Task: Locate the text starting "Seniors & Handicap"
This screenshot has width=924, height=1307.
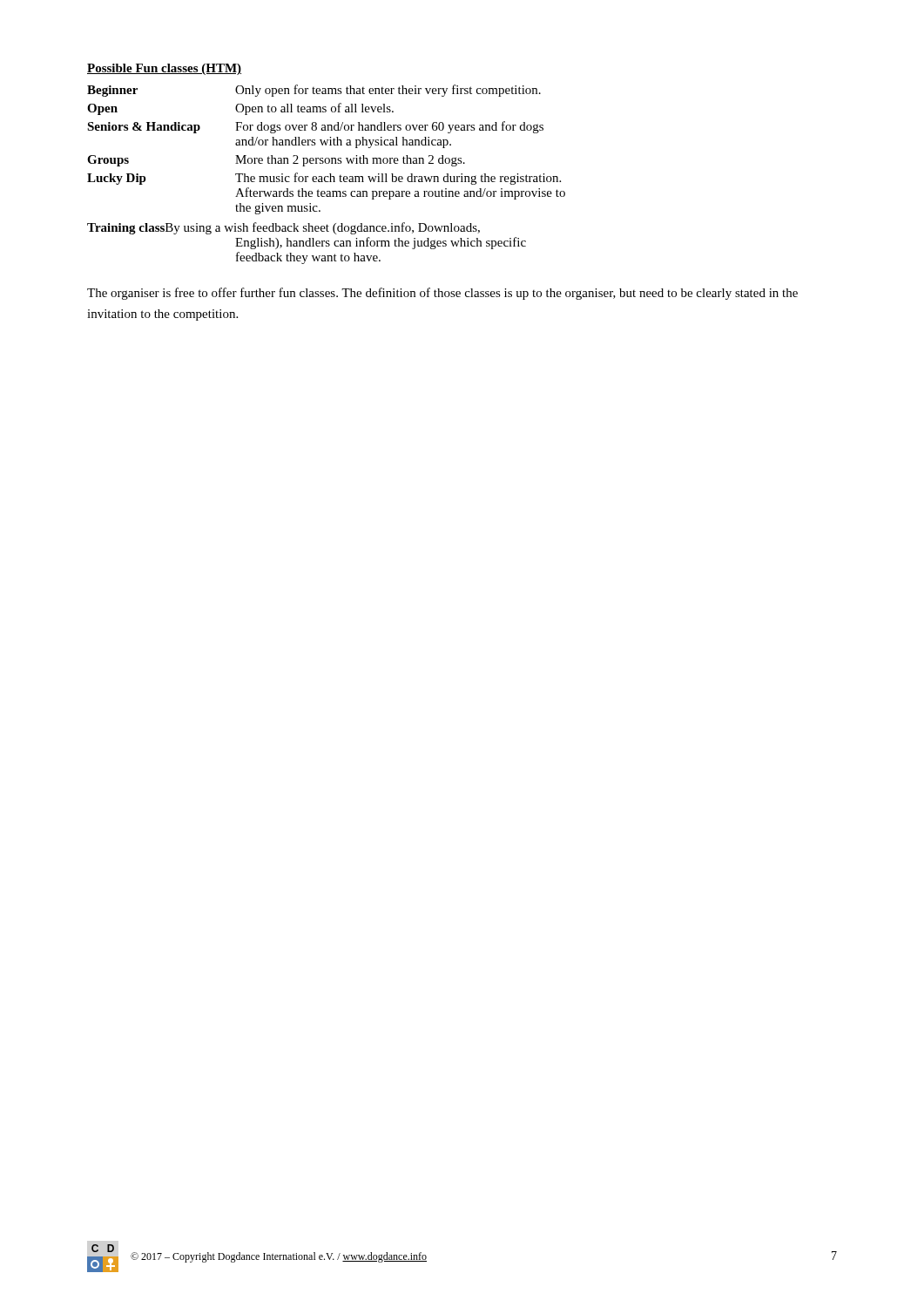Action: tap(462, 134)
